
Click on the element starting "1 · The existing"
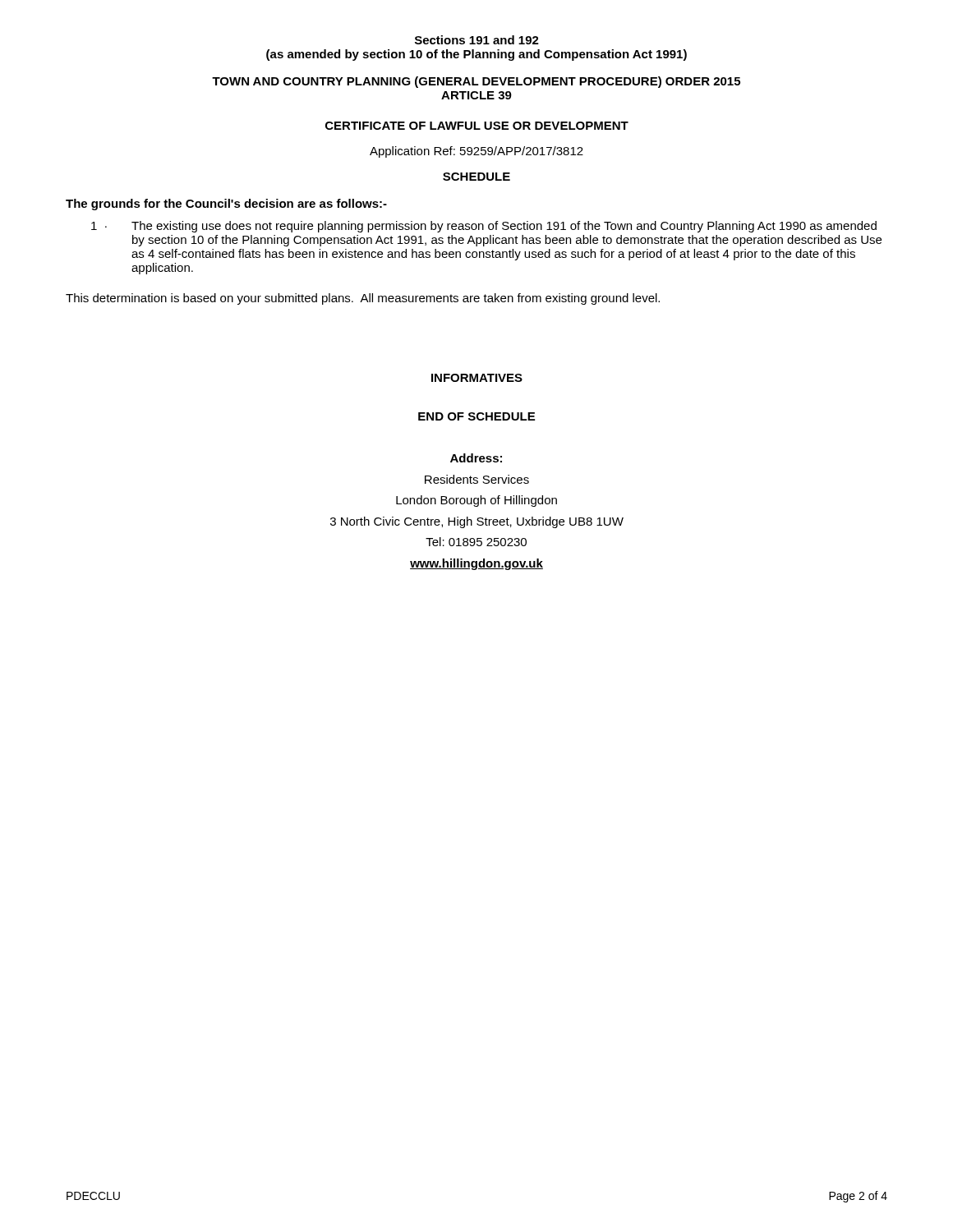[x=489, y=246]
